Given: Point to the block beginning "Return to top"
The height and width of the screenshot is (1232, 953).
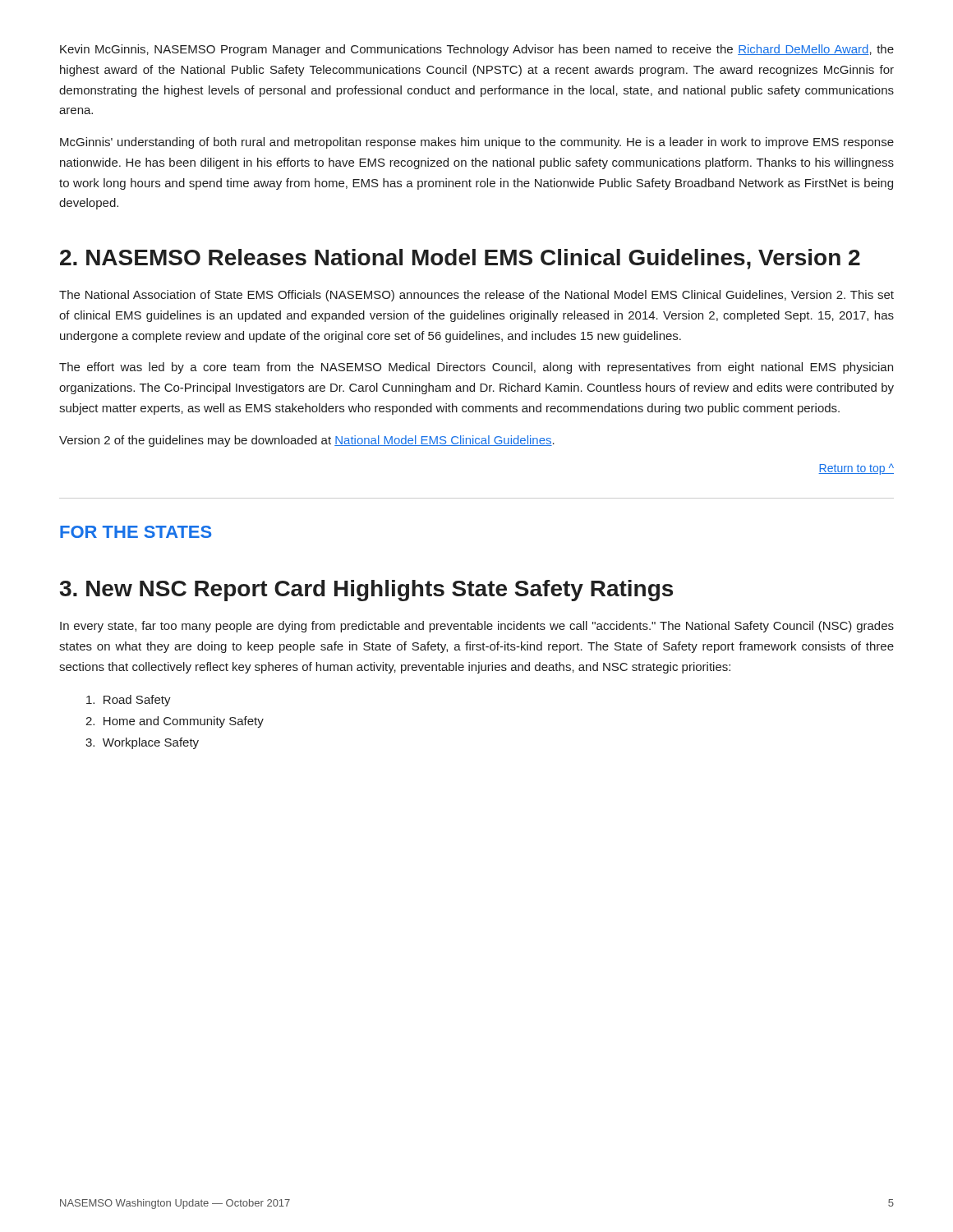Looking at the screenshot, I should point(856,468).
